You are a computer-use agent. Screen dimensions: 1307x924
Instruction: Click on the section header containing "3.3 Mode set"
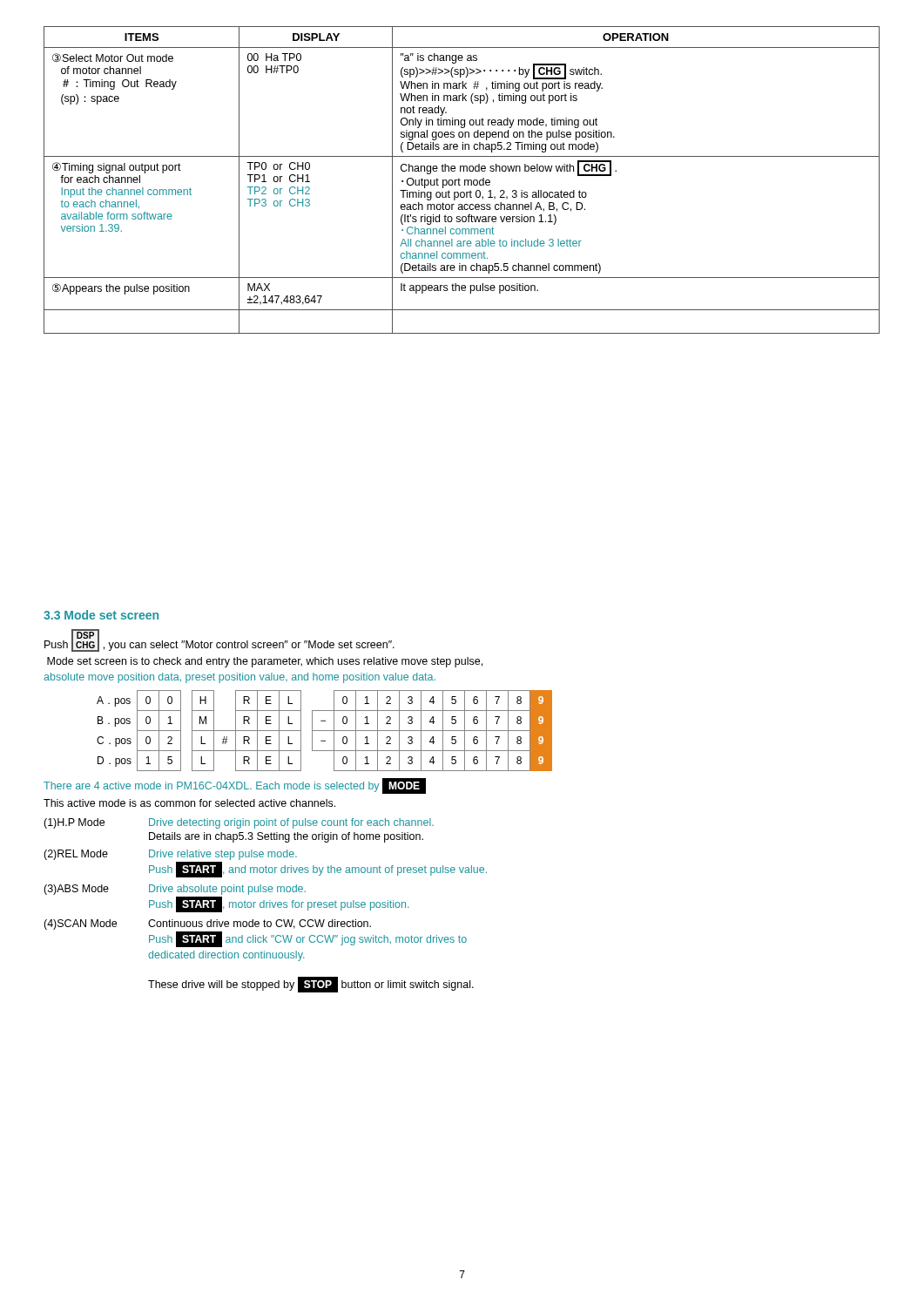click(101, 615)
